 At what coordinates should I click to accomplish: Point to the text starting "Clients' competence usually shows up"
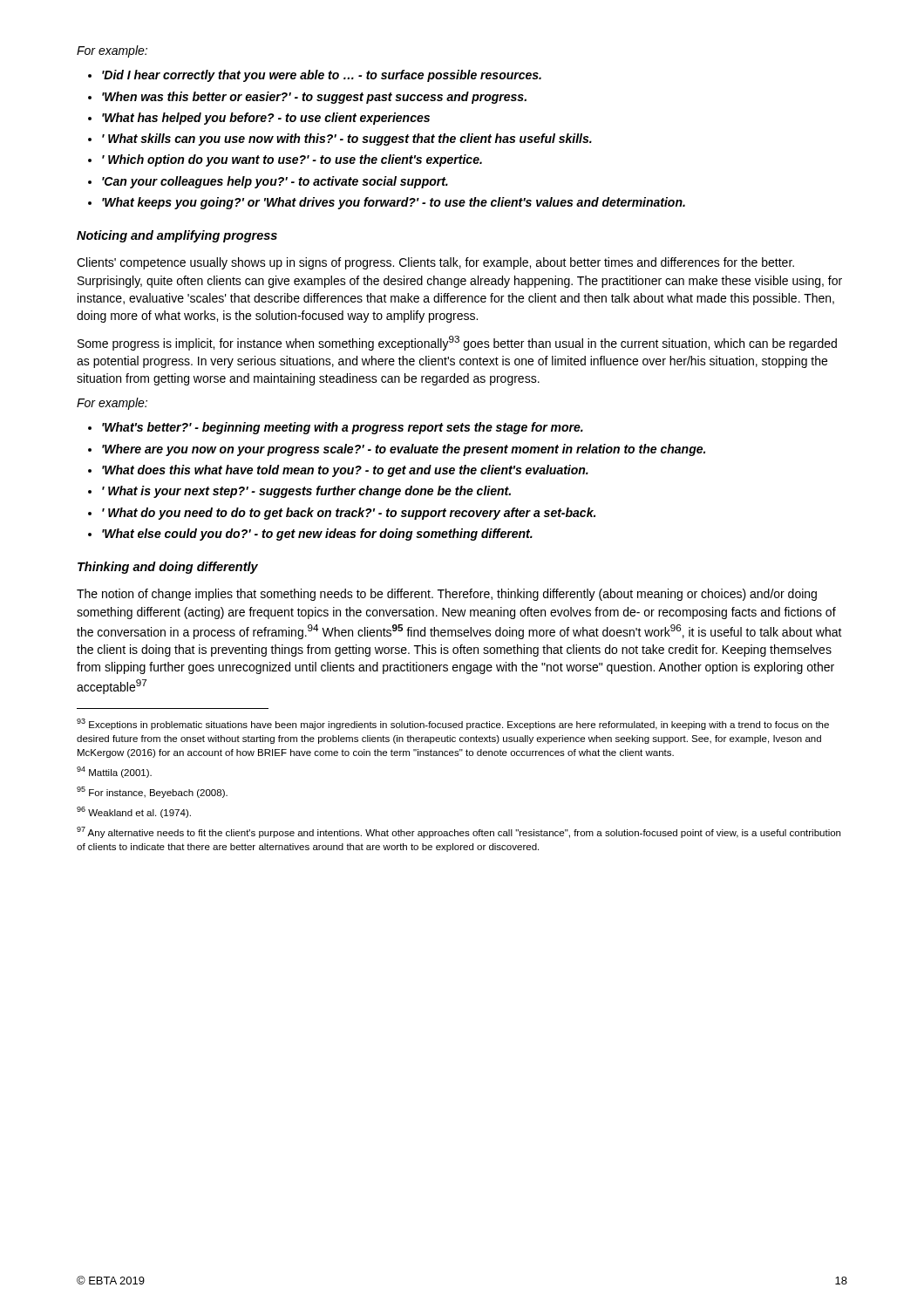point(462,321)
